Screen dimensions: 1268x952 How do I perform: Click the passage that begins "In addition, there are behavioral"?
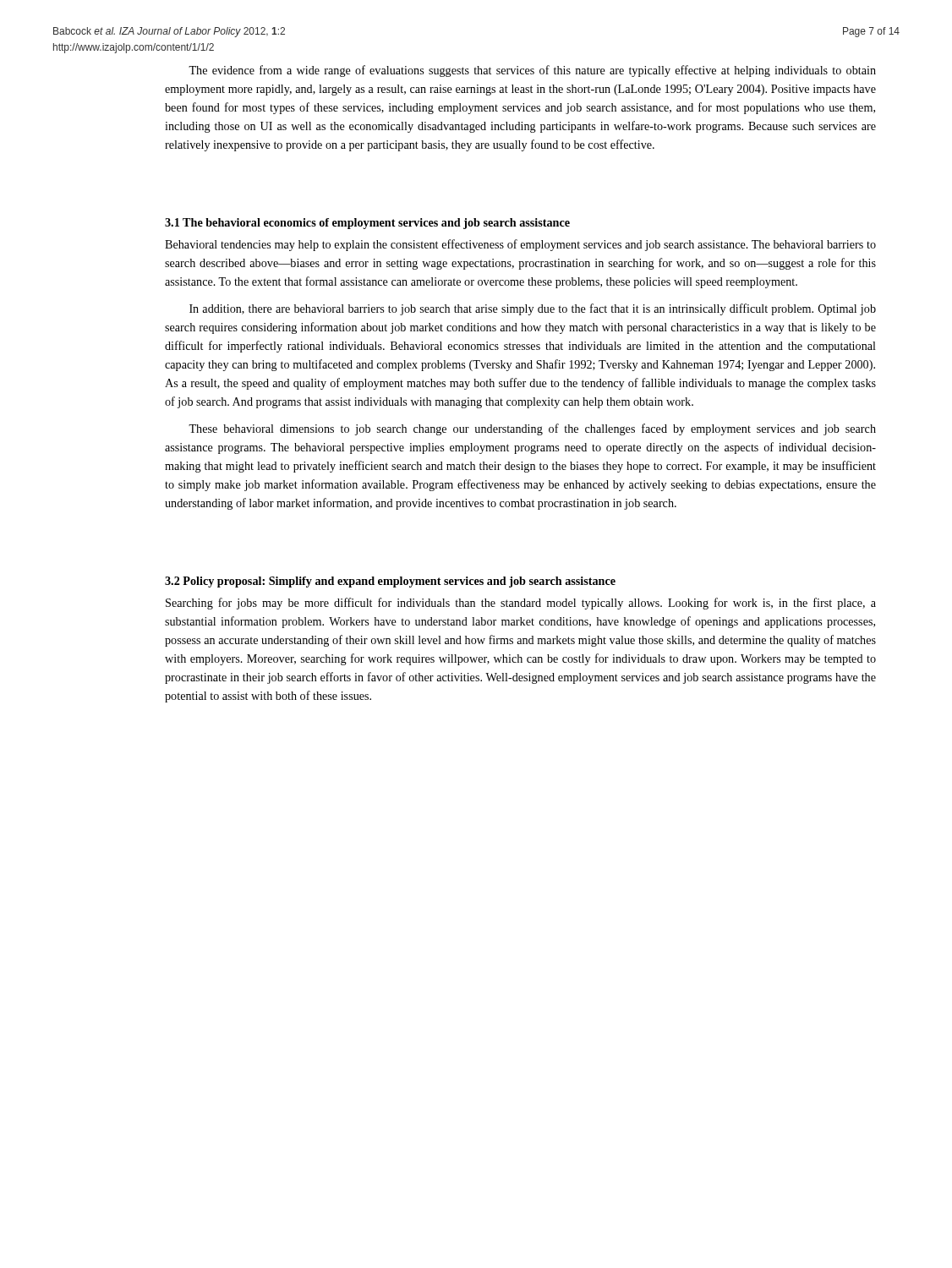pyautogui.click(x=520, y=355)
